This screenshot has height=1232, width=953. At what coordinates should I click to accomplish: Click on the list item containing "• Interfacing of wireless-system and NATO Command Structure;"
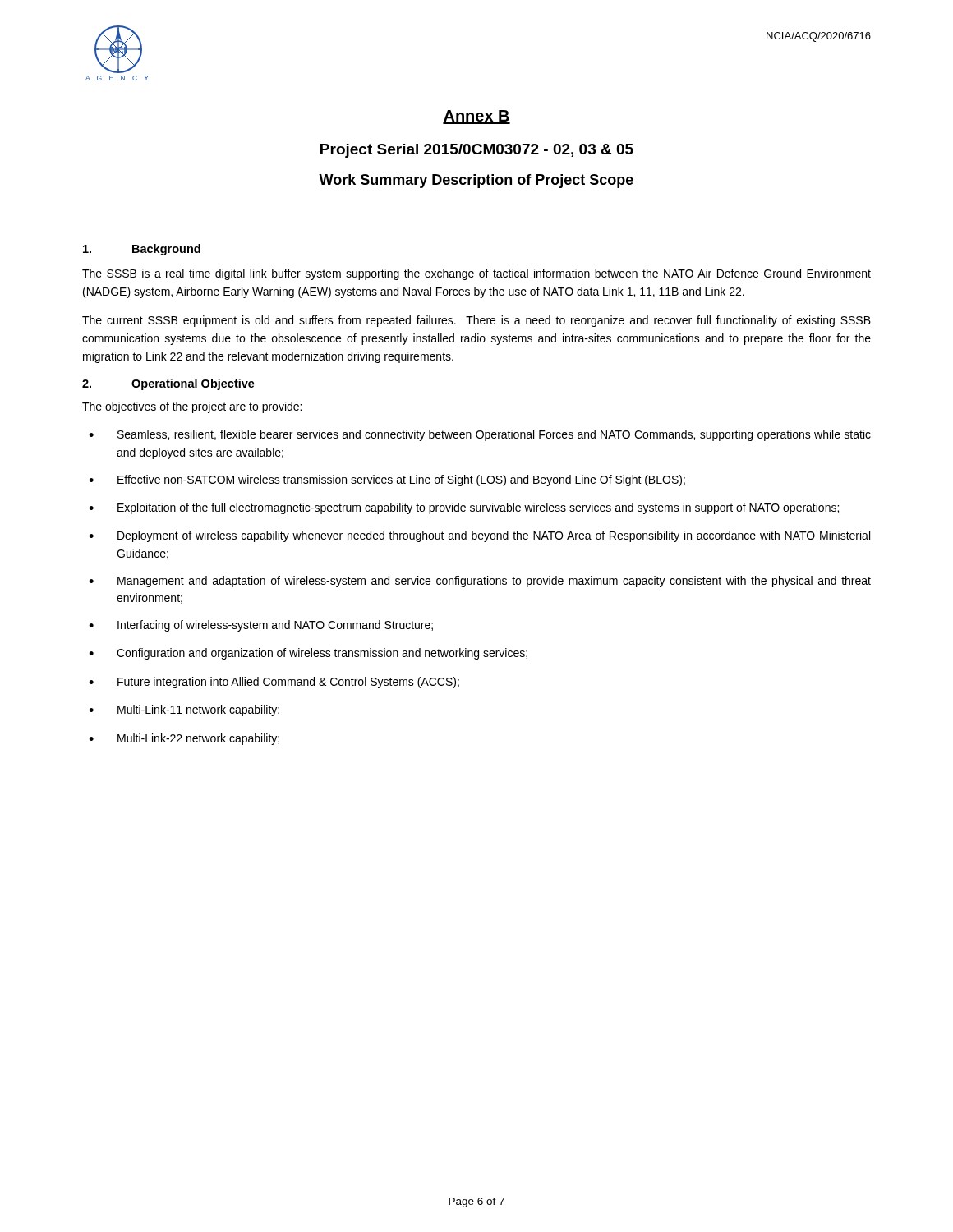point(261,626)
